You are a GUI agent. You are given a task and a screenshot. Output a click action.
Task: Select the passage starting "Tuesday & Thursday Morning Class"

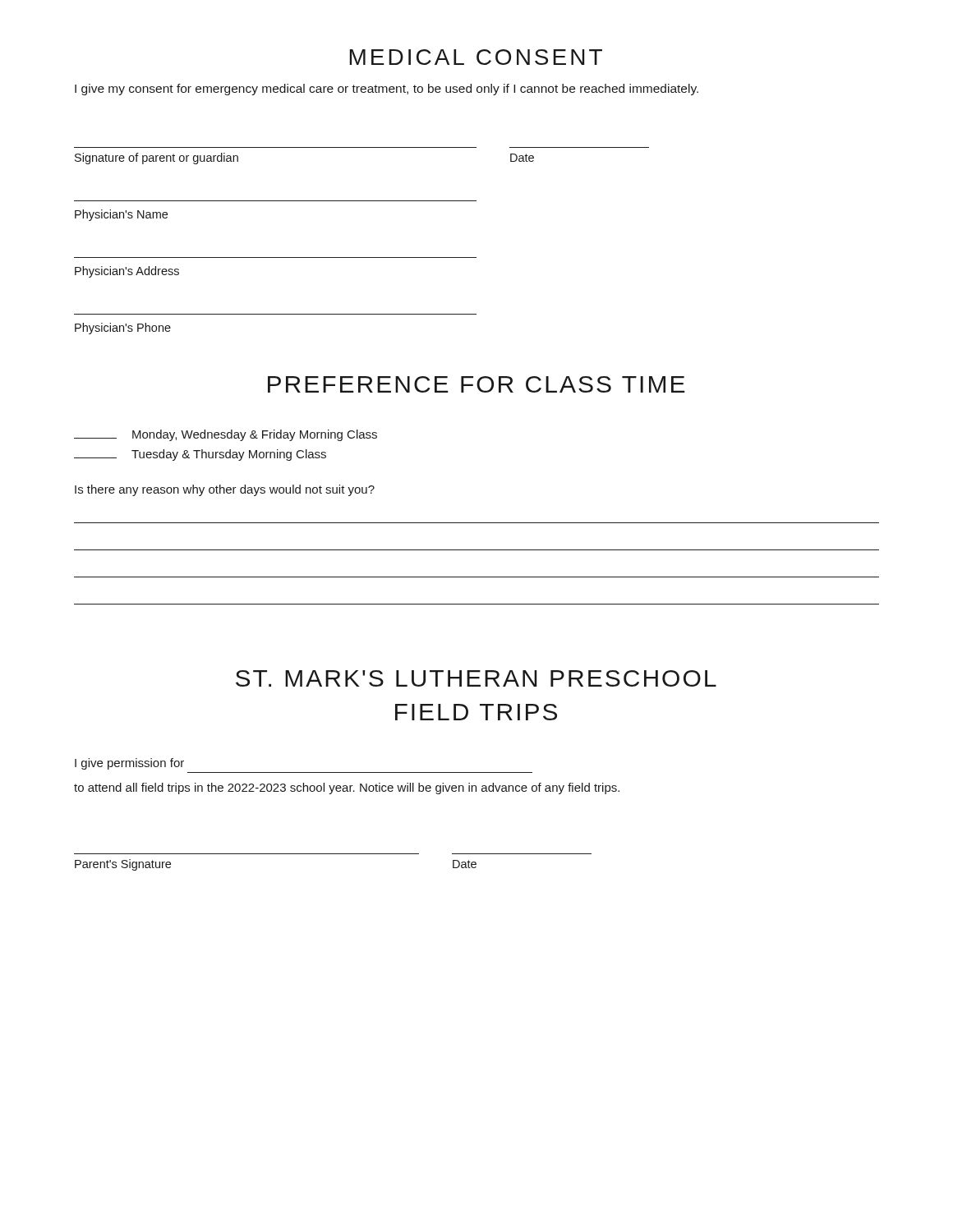point(200,453)
